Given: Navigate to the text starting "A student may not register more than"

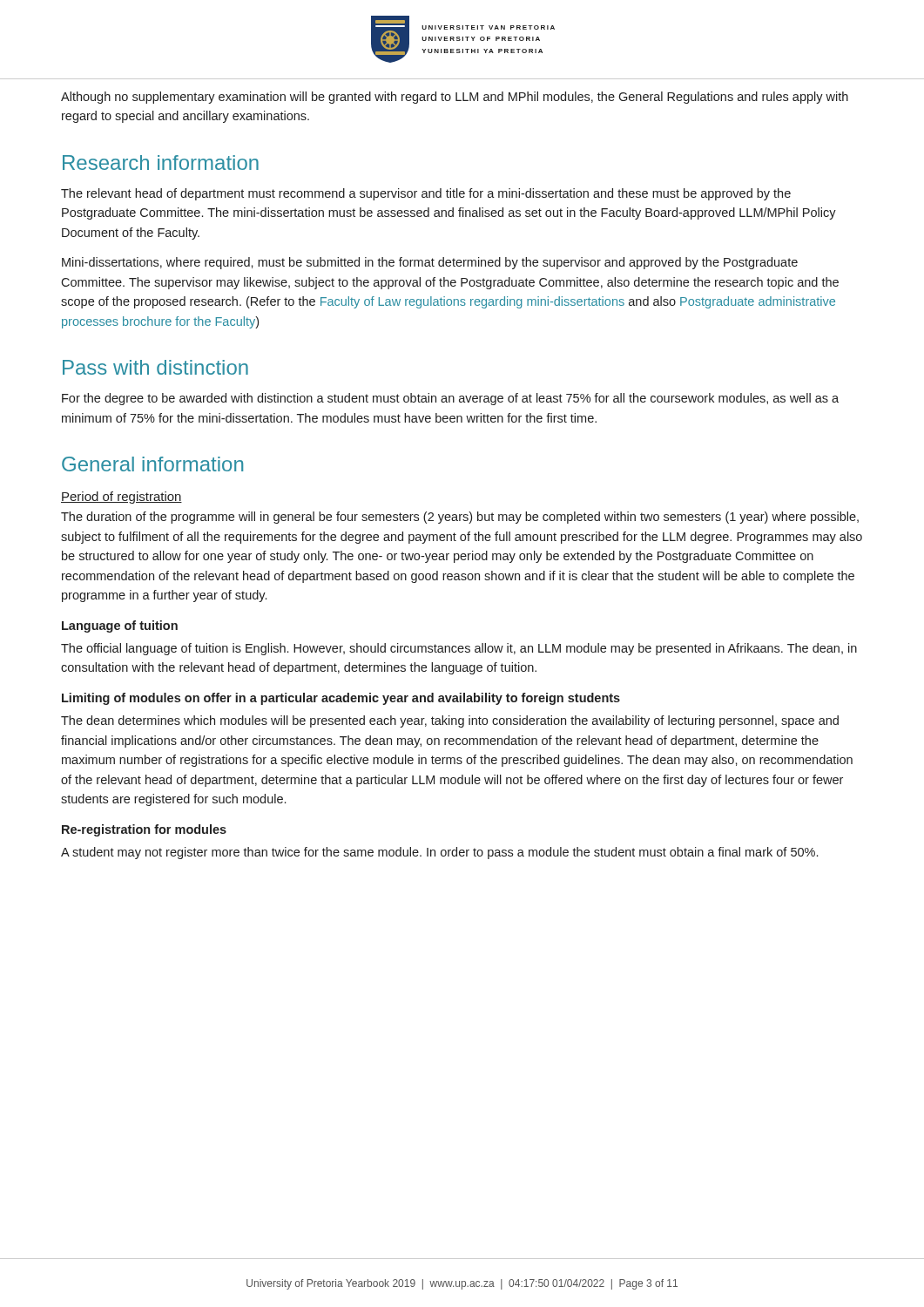Looking at the screenshot, I should click(440, 852).
